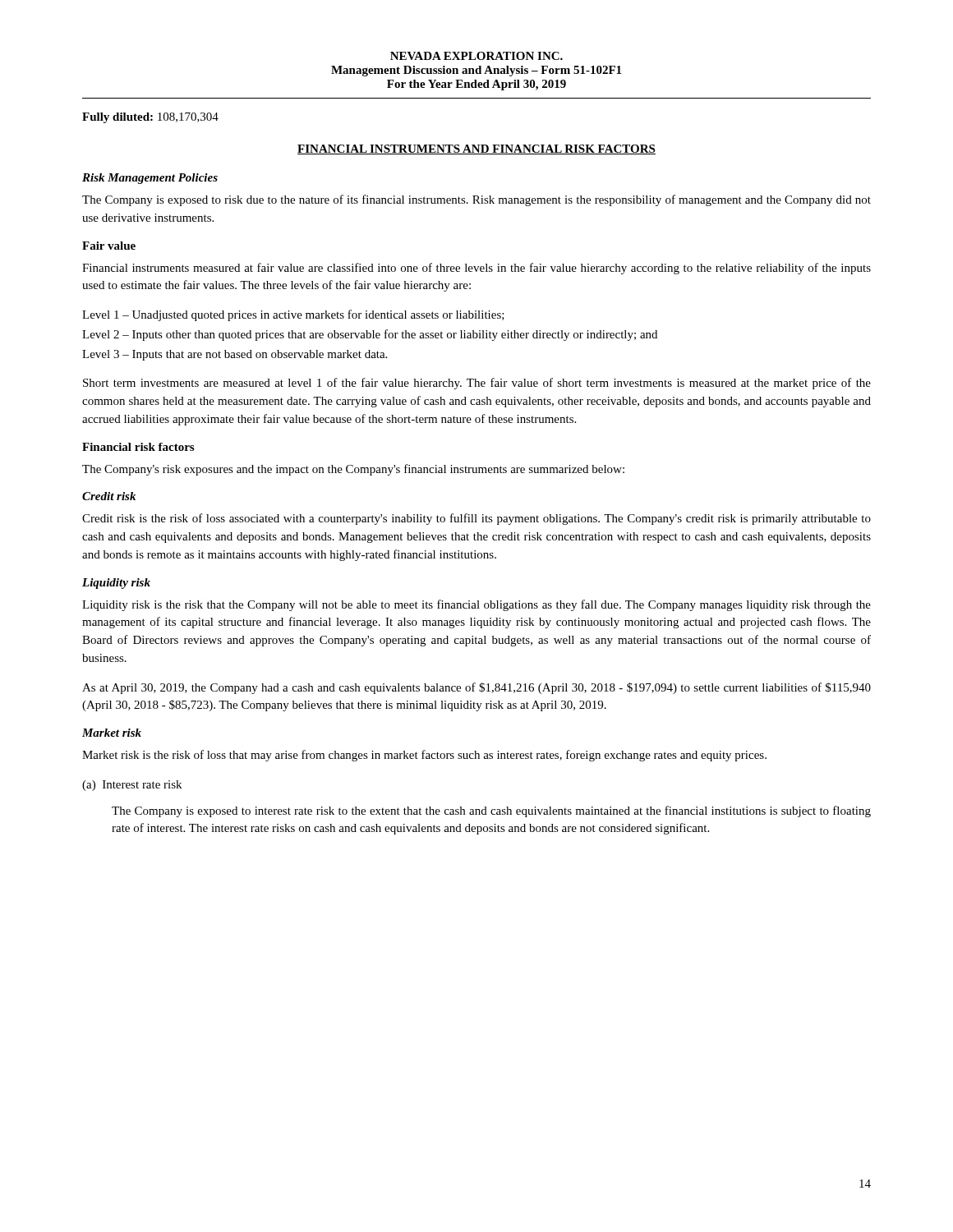Locate the text block that reads "Market risk is the risk of loss"
The image size is (953, 1232).
(425, 755)
